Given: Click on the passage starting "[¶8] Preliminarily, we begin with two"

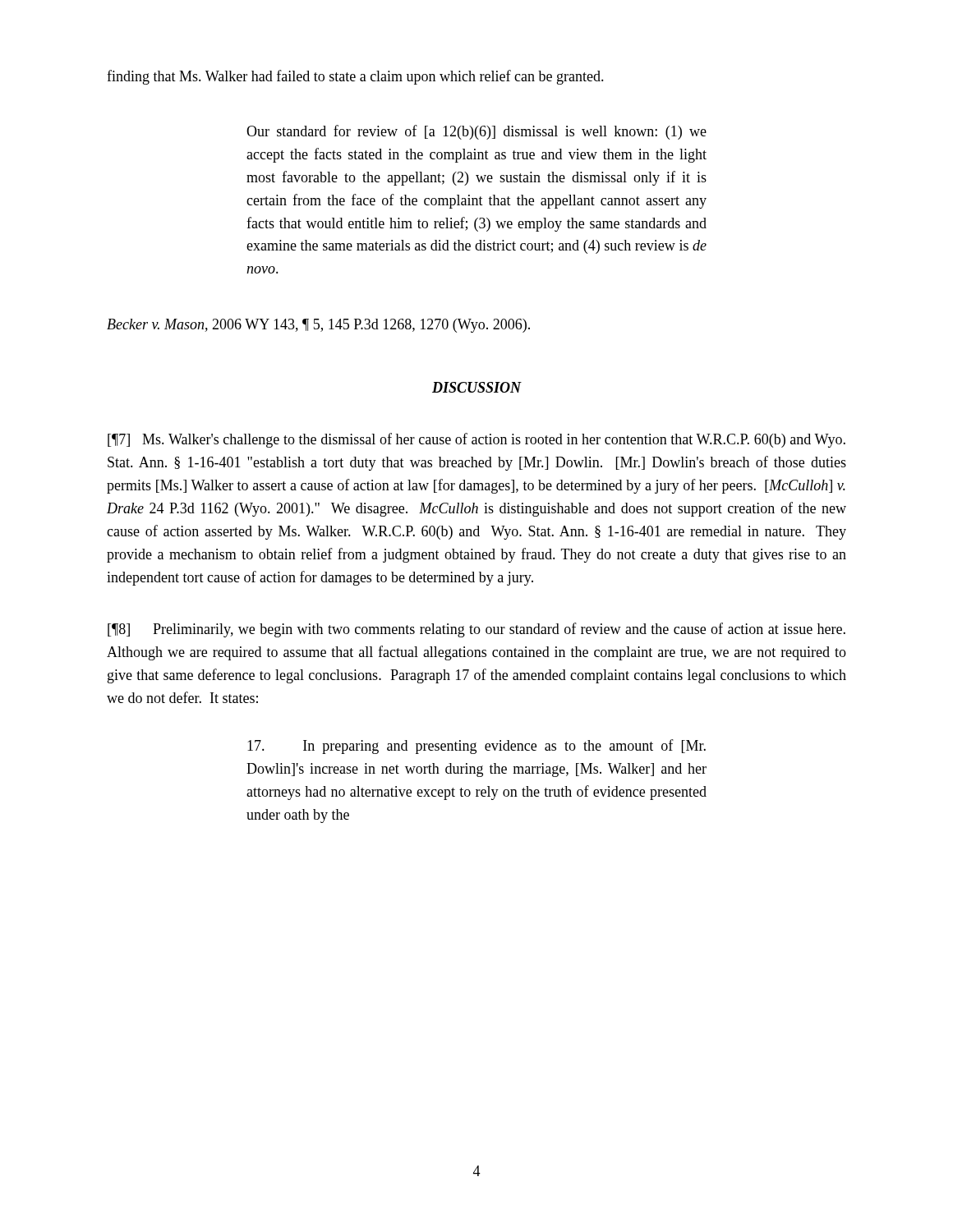Looking at the screenshot, I should [x=476, y=664].
